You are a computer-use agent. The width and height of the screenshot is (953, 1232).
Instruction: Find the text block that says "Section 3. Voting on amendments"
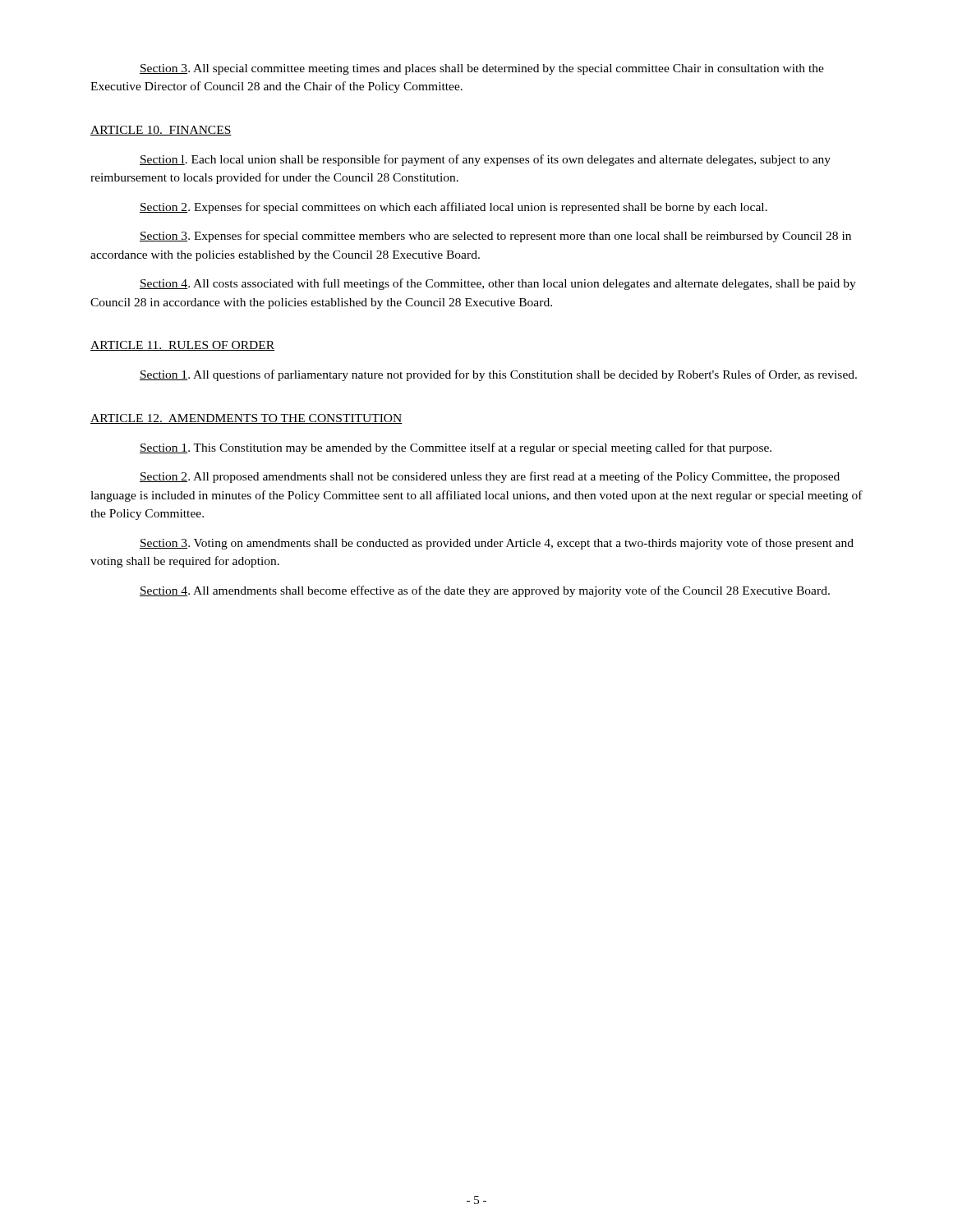472,551
